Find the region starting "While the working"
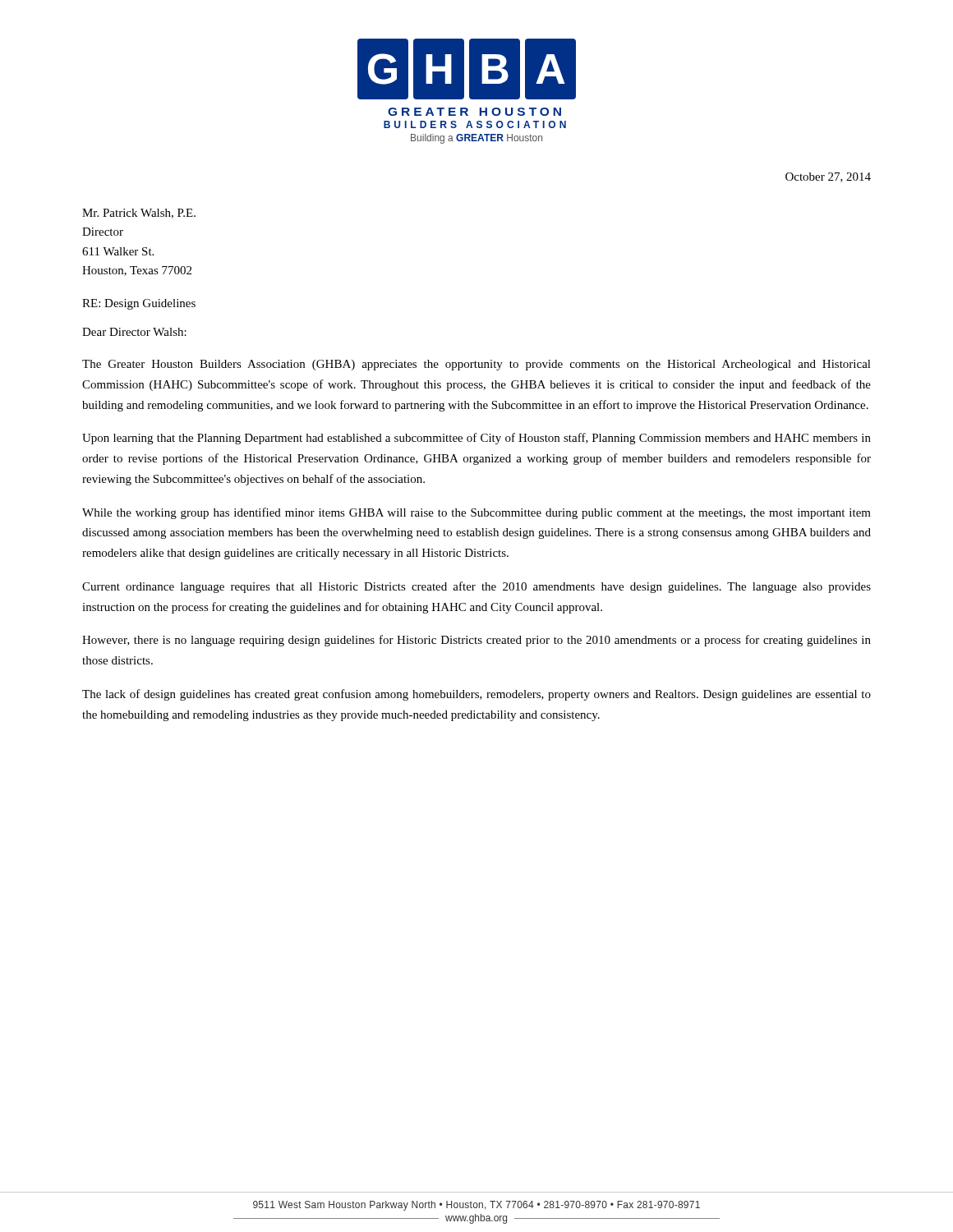This screenshot has width=953, height=1232. click(x=476, y=532)
